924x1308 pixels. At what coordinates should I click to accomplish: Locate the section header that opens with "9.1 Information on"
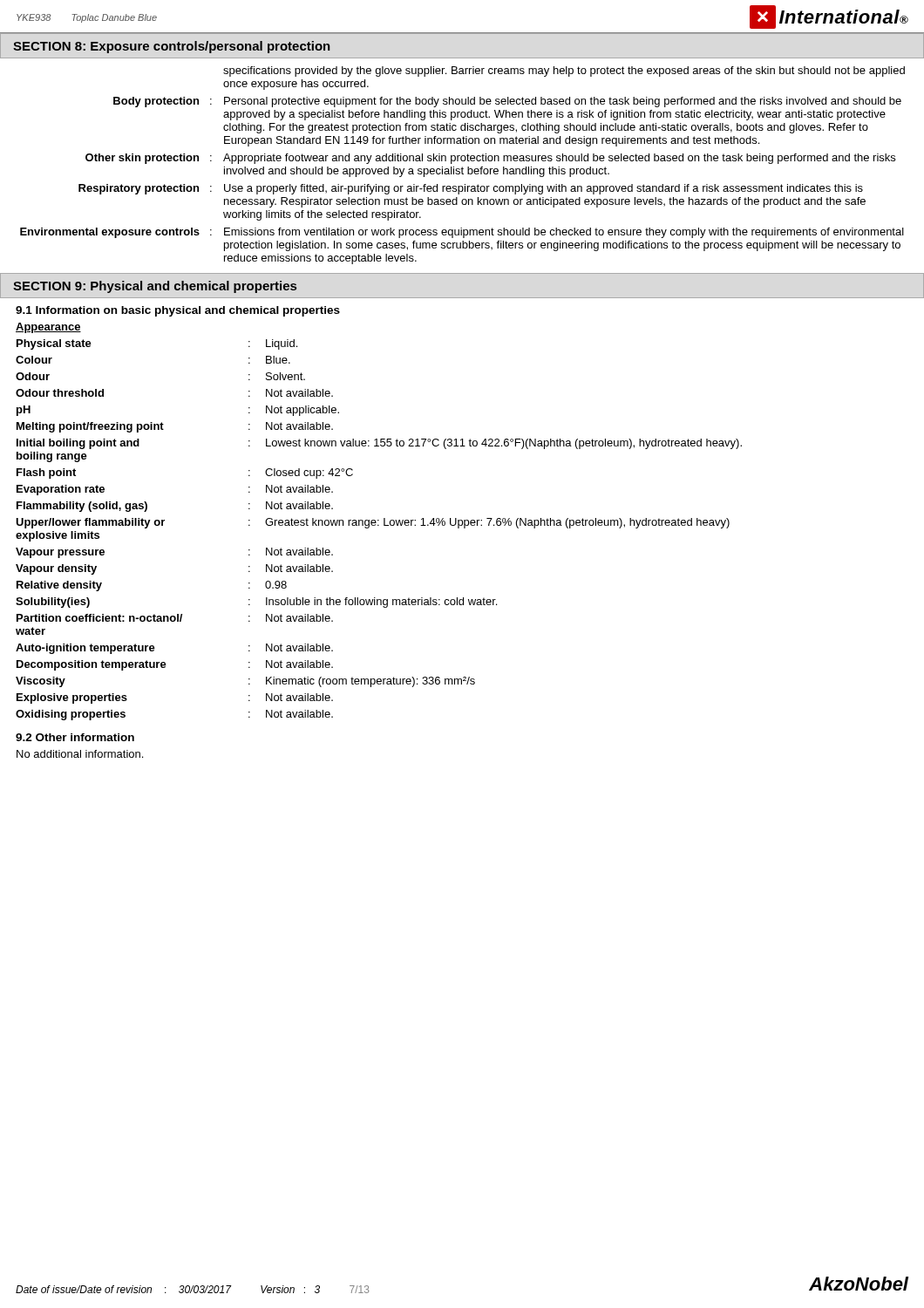tap(178, 310)
